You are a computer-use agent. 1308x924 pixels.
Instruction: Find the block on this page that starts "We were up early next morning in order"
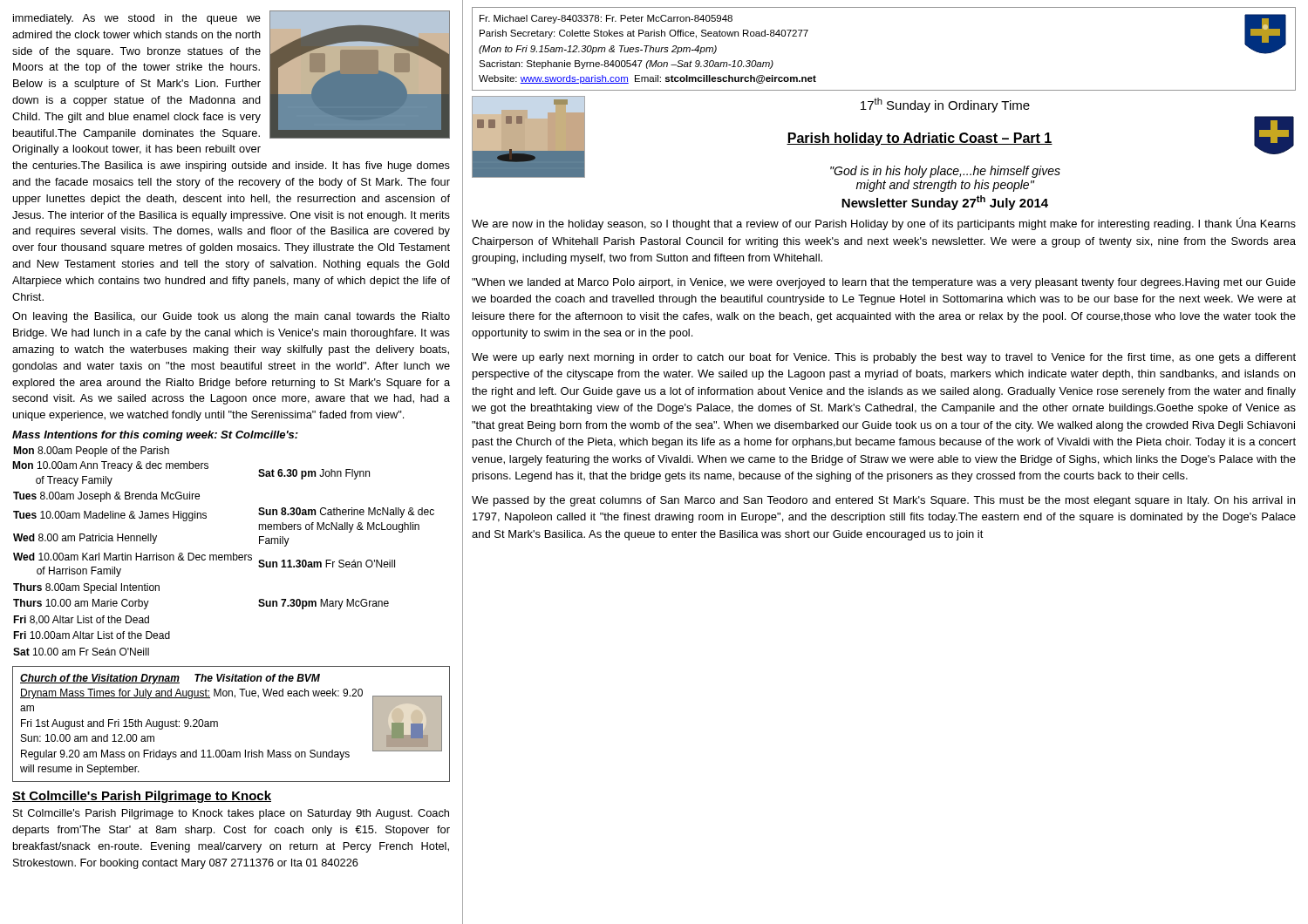click(x=884, y=416)
